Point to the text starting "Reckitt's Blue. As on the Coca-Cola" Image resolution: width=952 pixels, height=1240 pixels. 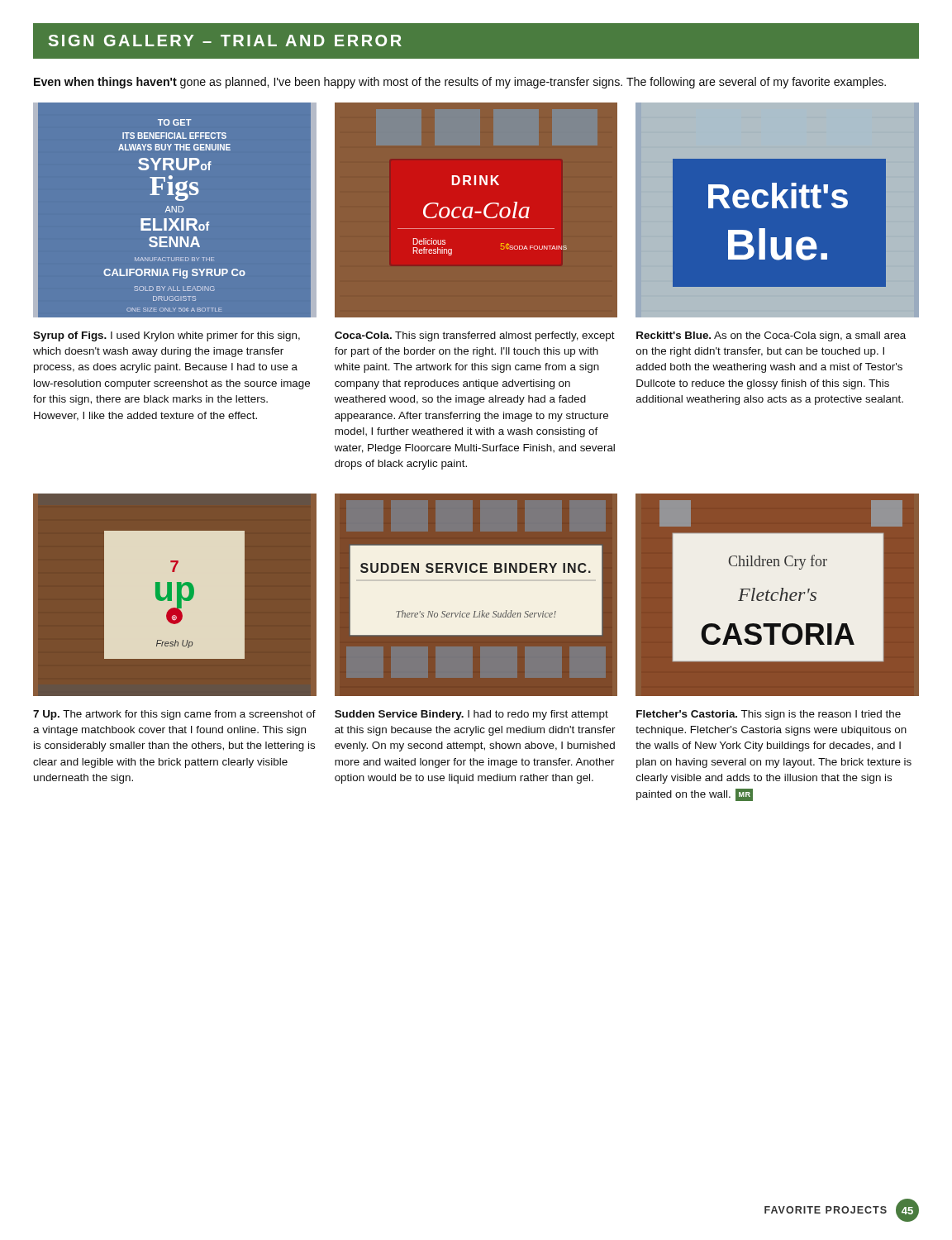coord(771,367)
